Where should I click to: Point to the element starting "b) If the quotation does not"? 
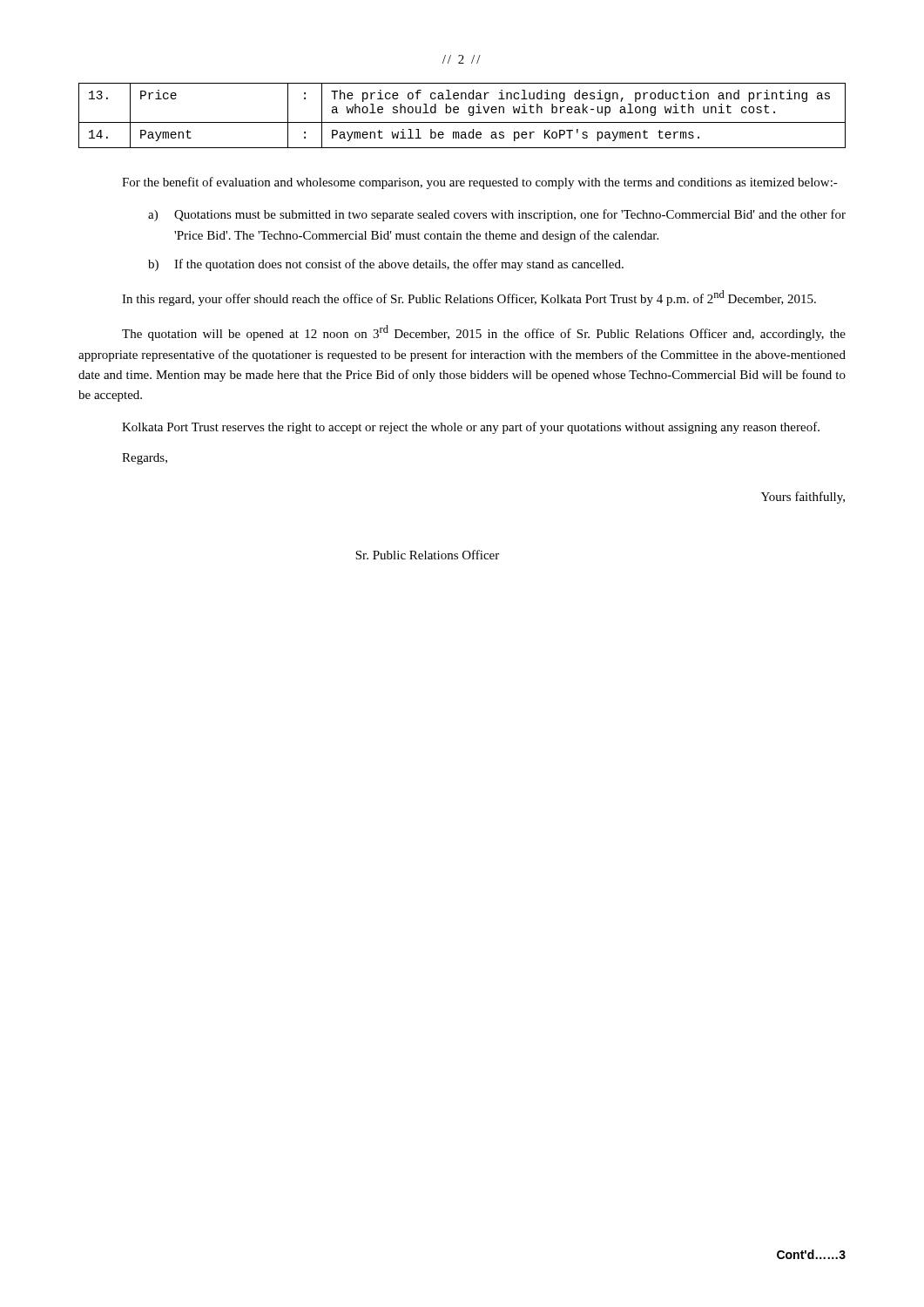[497, 264]
